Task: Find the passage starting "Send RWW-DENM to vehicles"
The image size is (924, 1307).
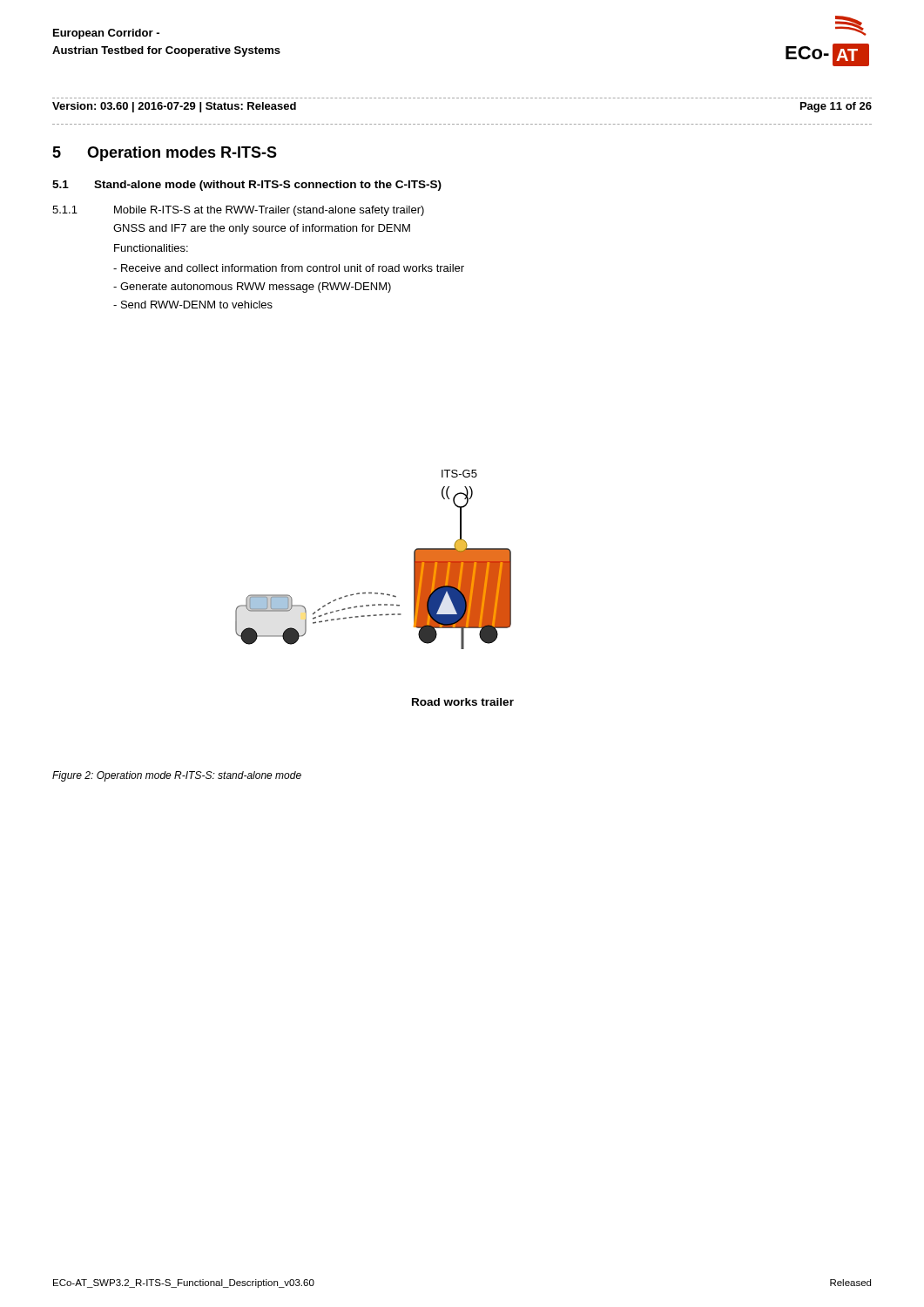Action: [196, 305]
